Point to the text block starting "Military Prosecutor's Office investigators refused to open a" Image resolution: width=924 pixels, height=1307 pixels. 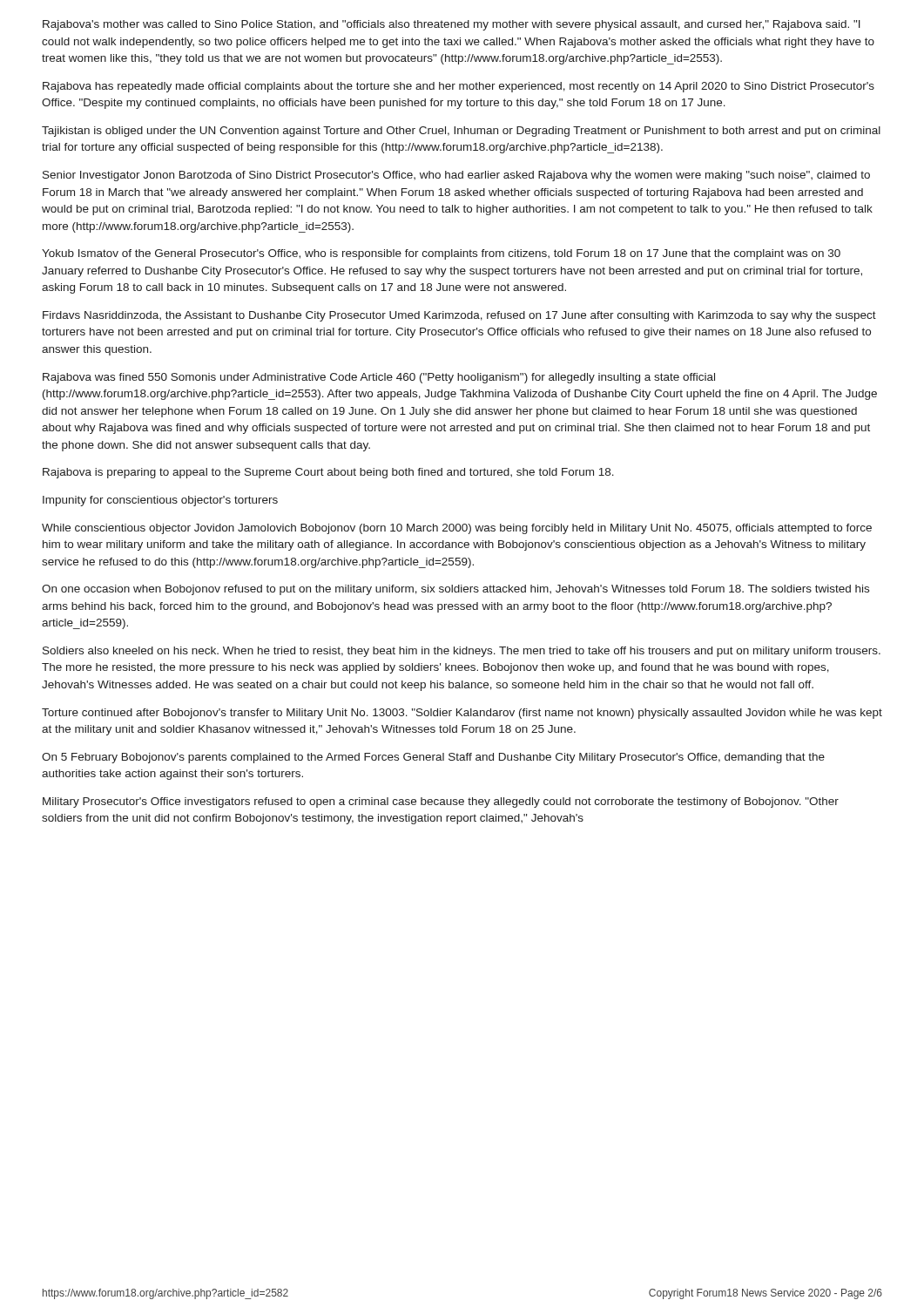tap(440, 810)
